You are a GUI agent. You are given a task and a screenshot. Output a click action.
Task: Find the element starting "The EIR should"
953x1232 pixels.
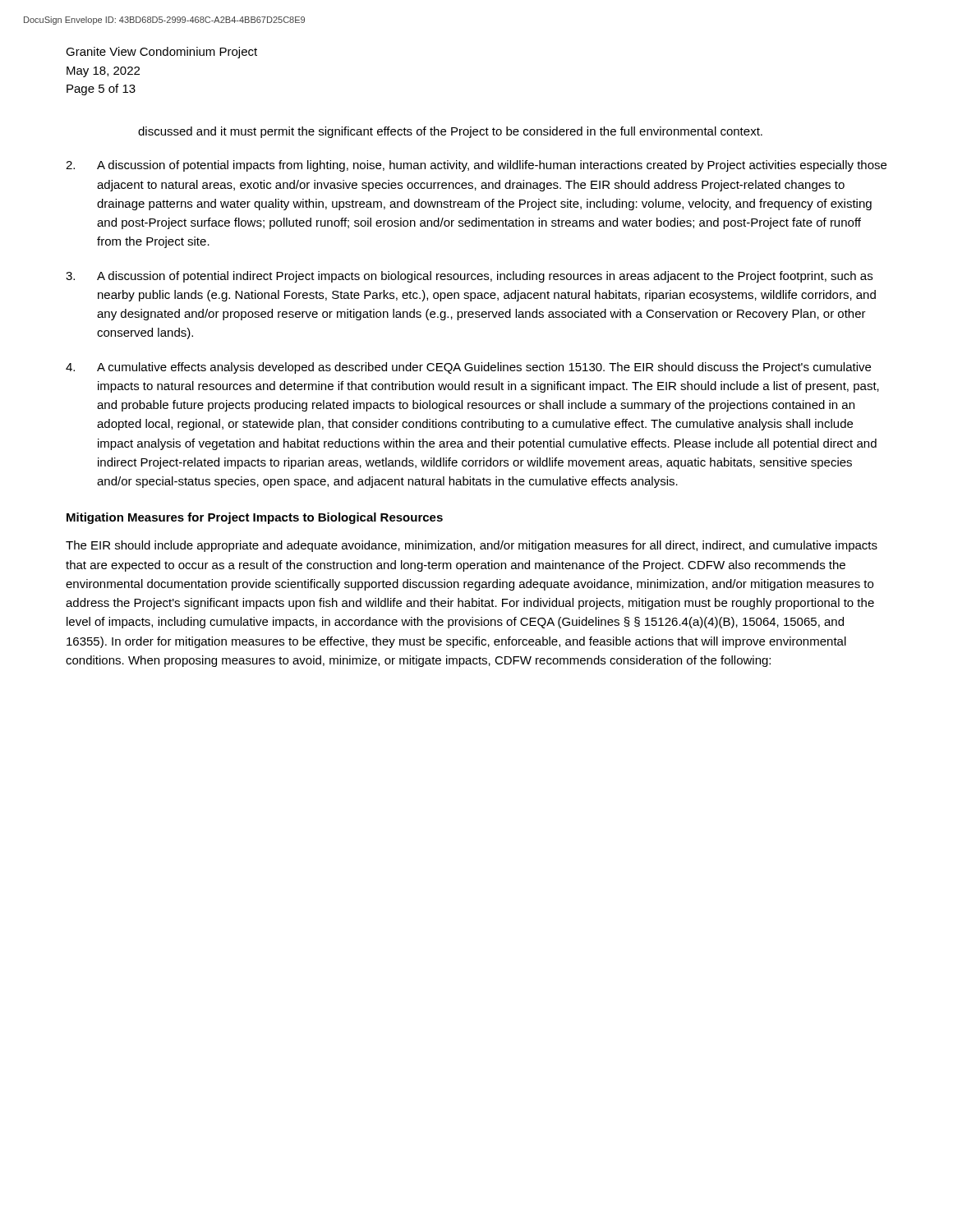[472, 602]
